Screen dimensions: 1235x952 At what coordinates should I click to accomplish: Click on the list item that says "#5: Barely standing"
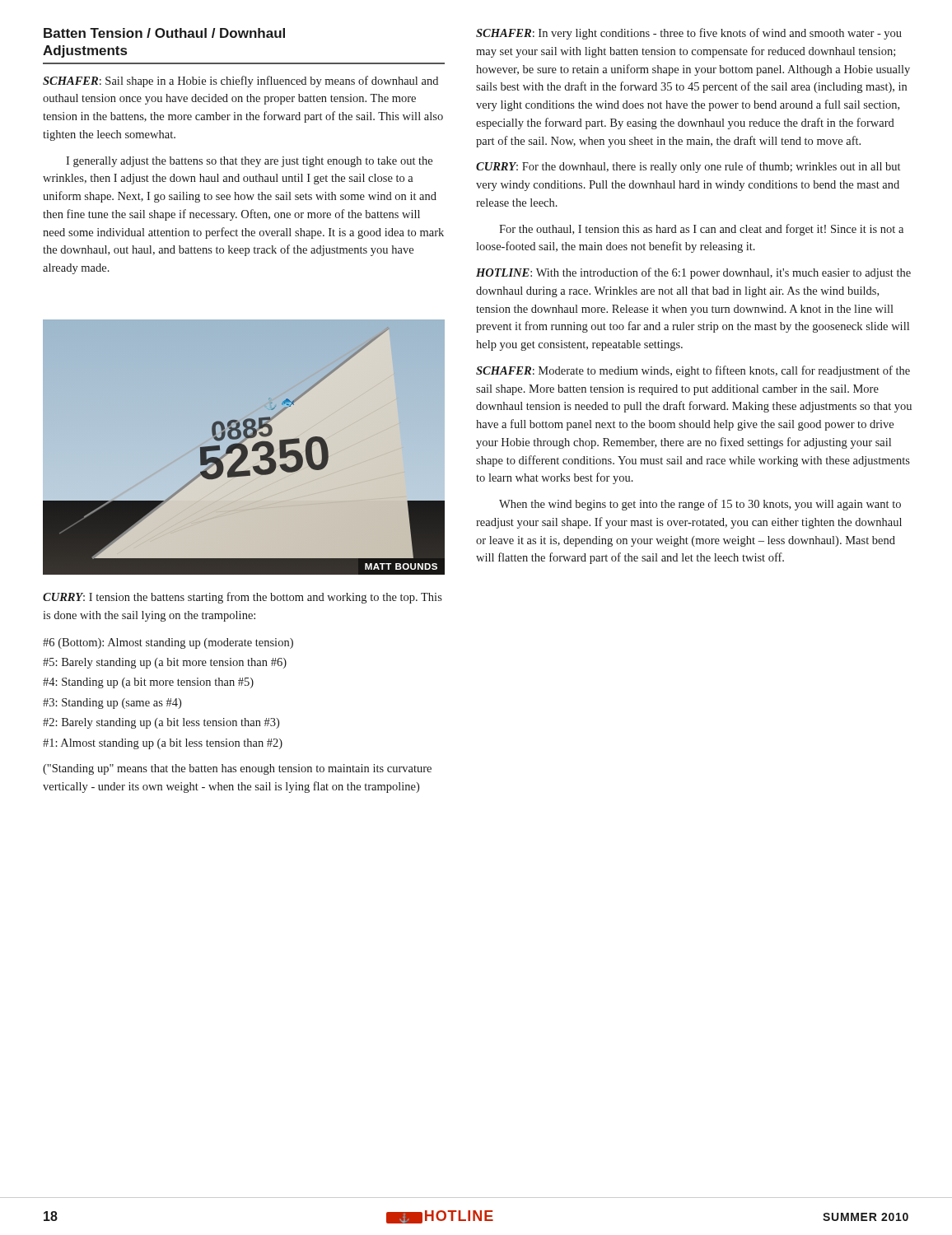[165, 662]
